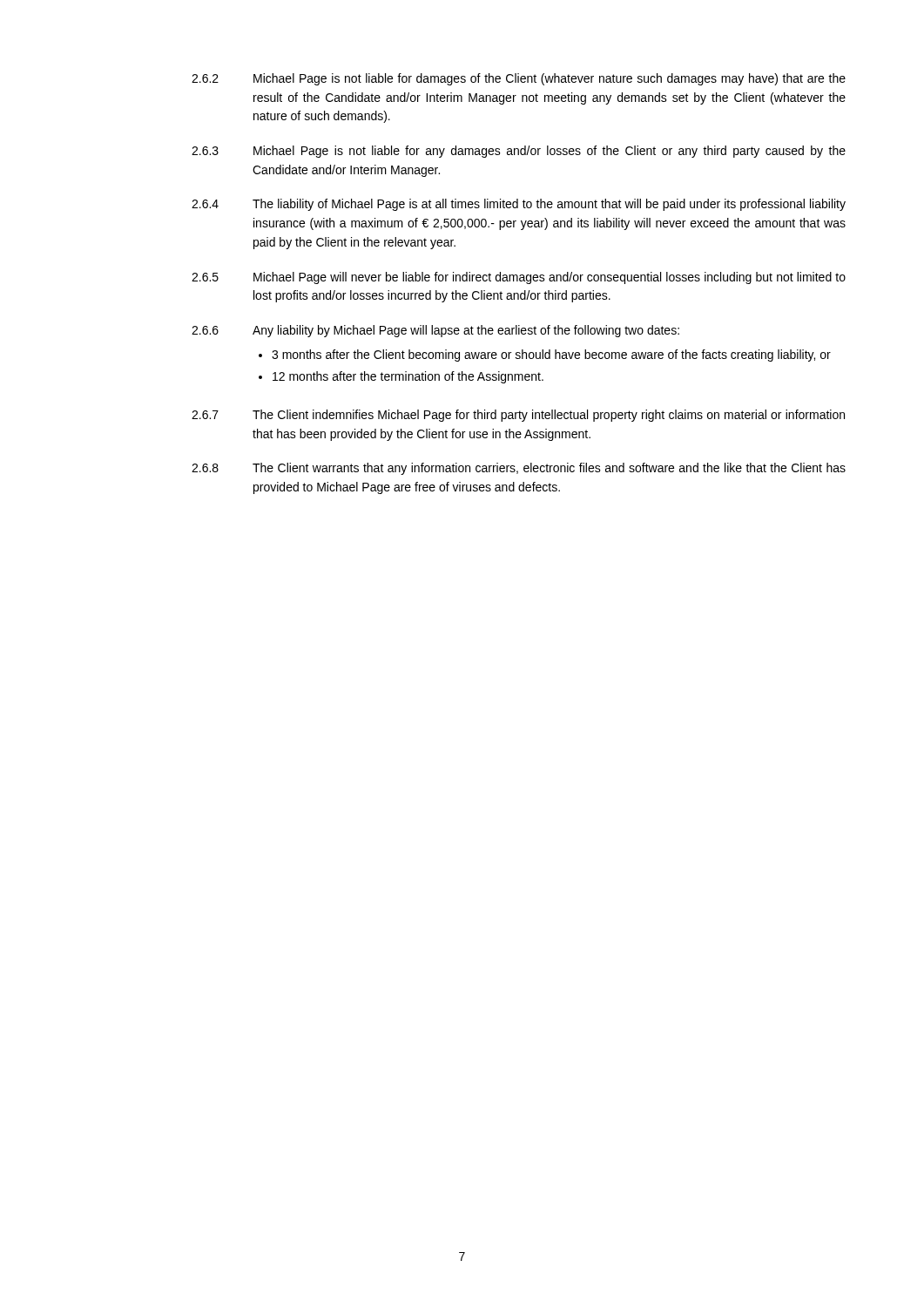This screenshot has height=1307, width=924.
Task: Locate the list item containing "2.6.7 The Client indemnifies Michael Page"
Action: tap(519, 425)
